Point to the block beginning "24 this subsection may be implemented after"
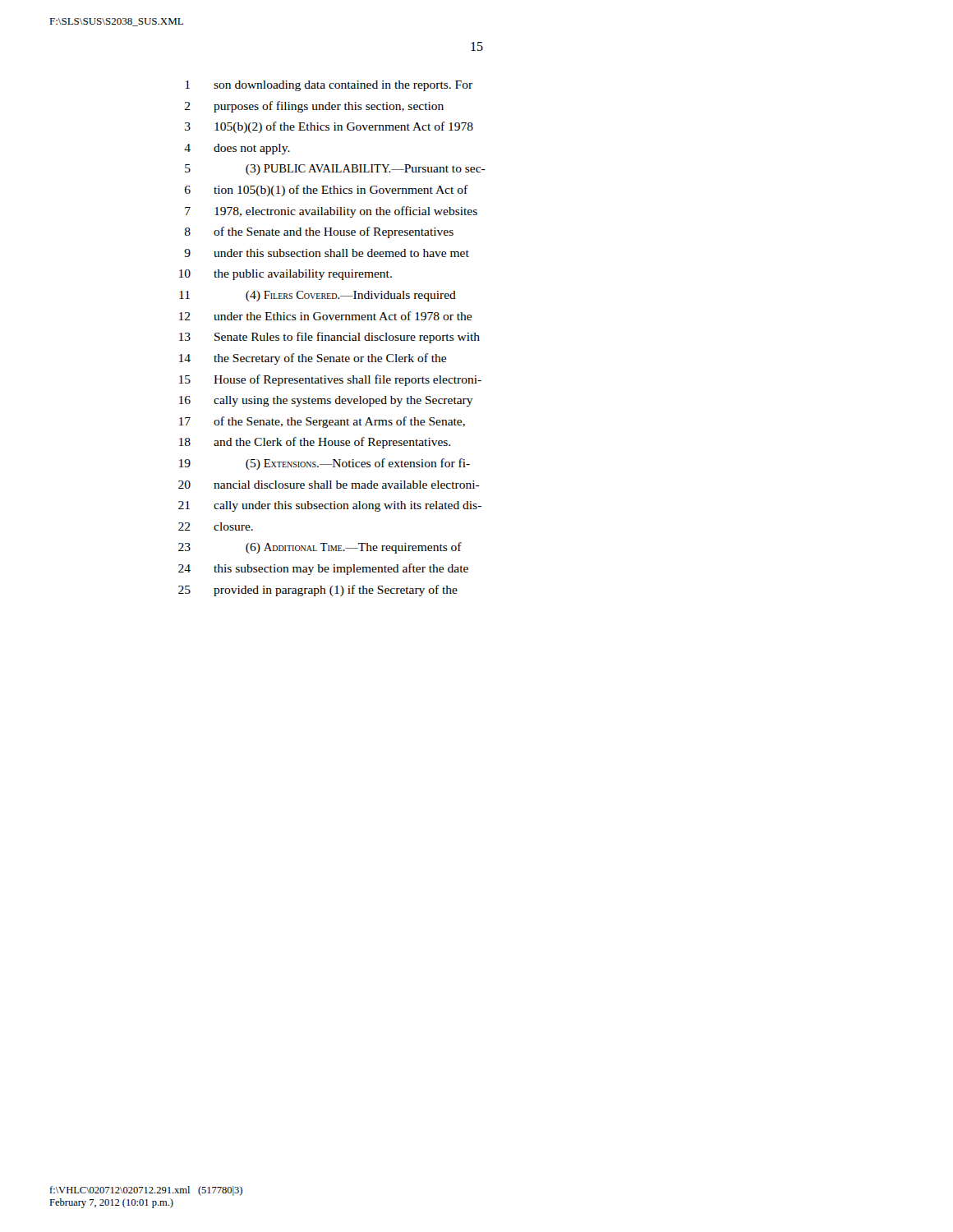 [x=323, y=569]
